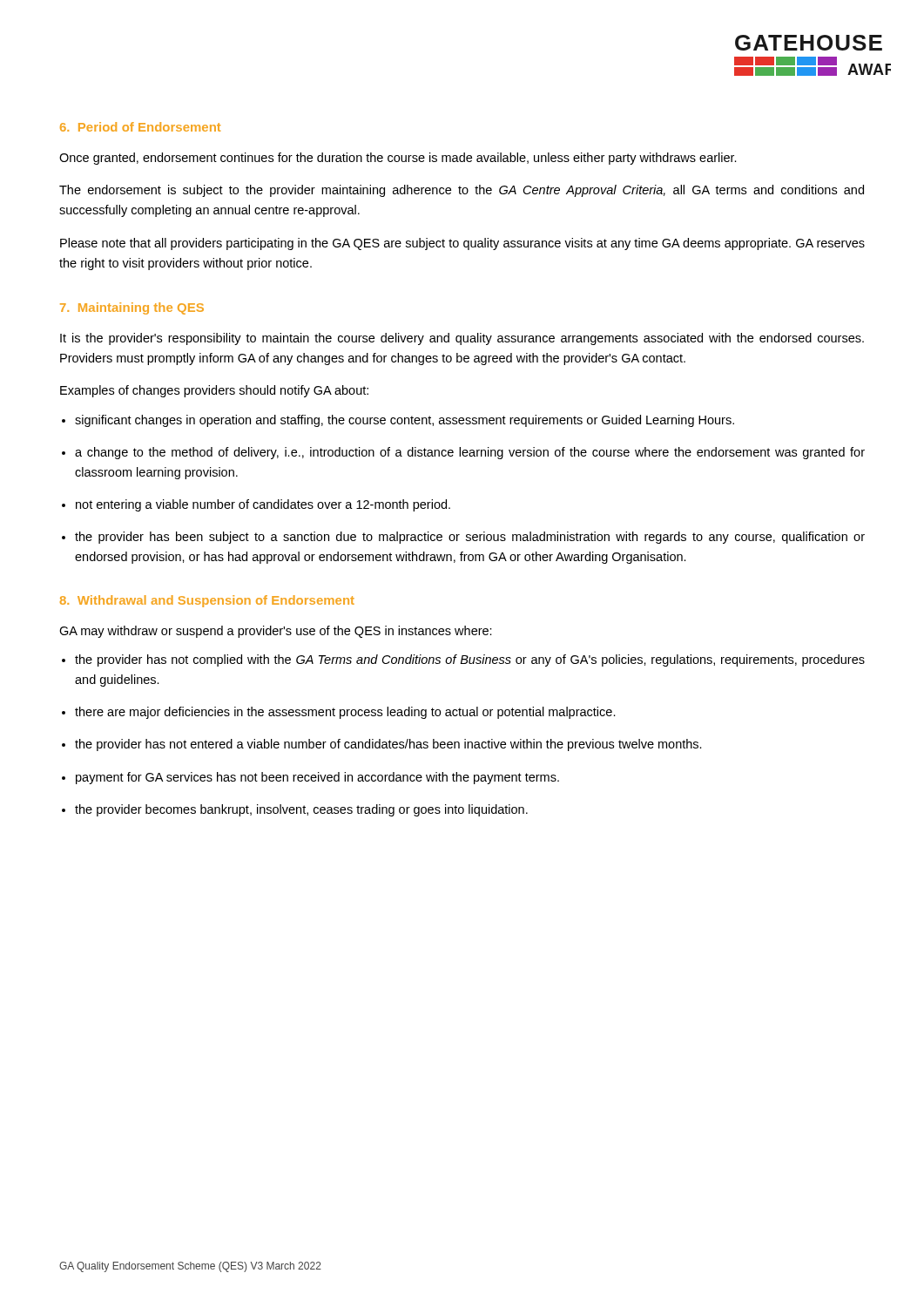Image resolution: width=924 pixels, height=1307 pixels.
Task: Locate the list item with the text "the provider becomes bankrupt, insolvent, ceases trading or"
Action: 302,809
